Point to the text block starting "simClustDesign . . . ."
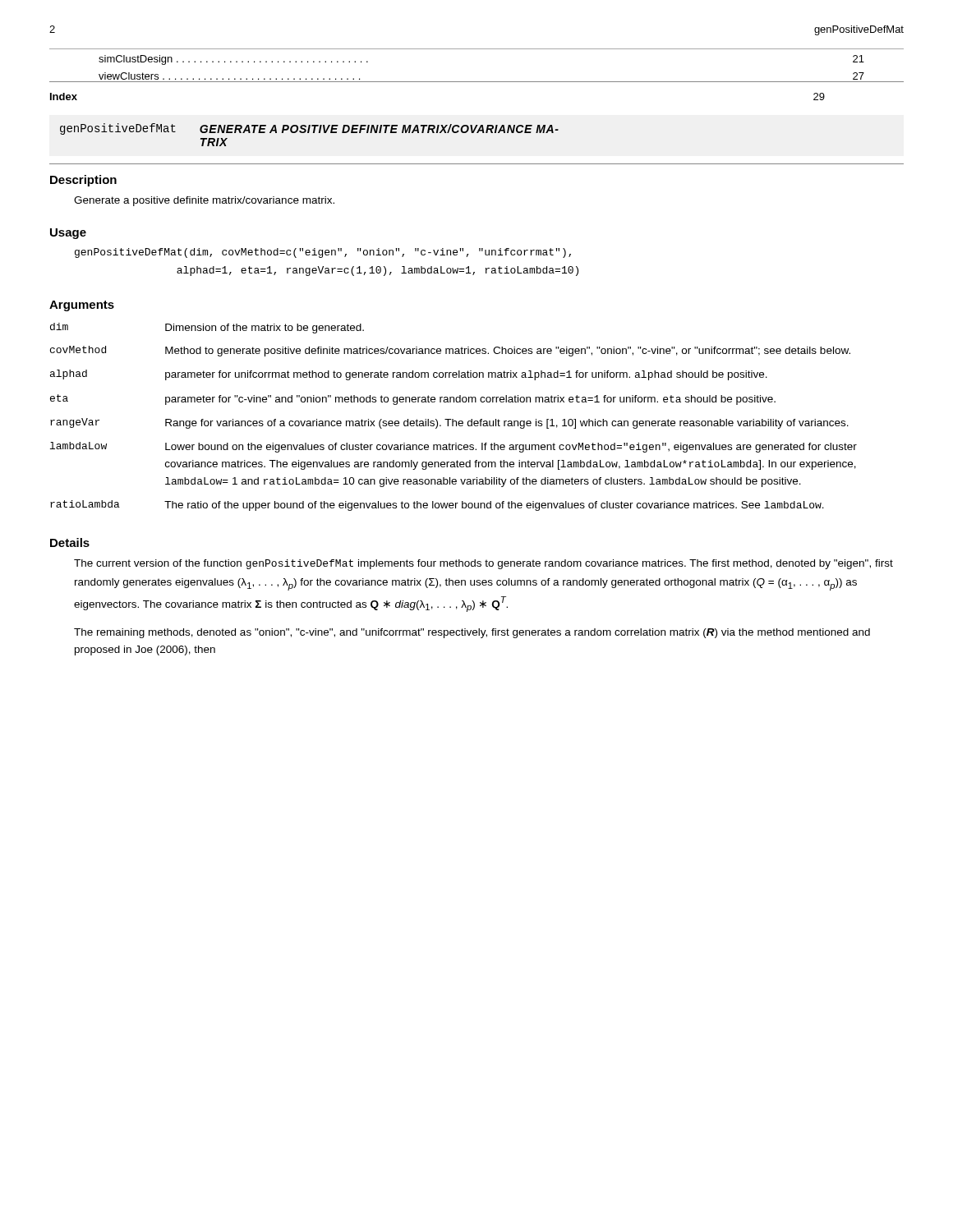The width and height of the screenshot is (953, 1232). (135, 60)
